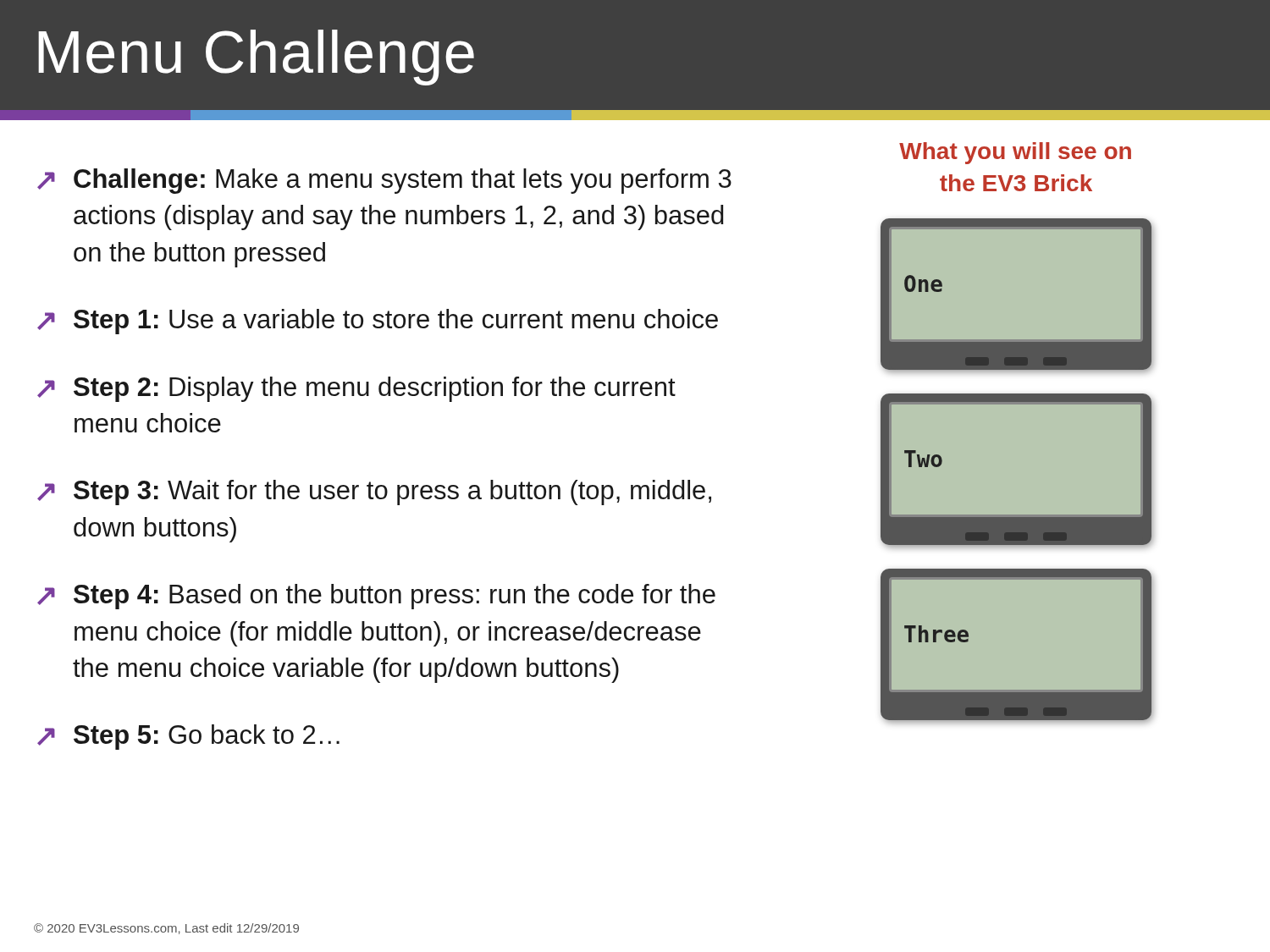This screenshot has width=1270, height=952.
Task: Find the element starting "↗ Step 5: Go"
Action: pos(188,735)
